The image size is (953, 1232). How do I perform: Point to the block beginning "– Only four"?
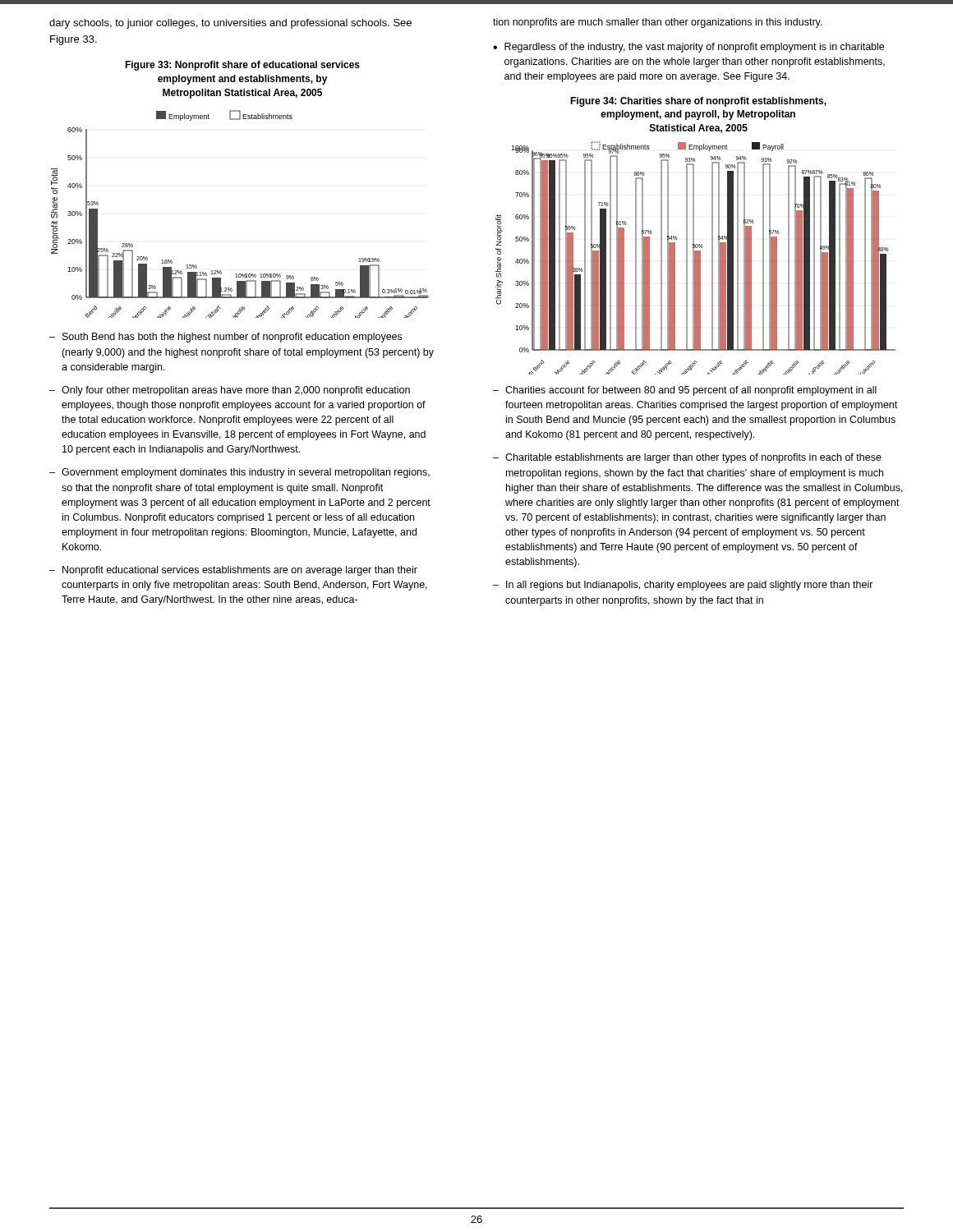click(x=242, y=420)
